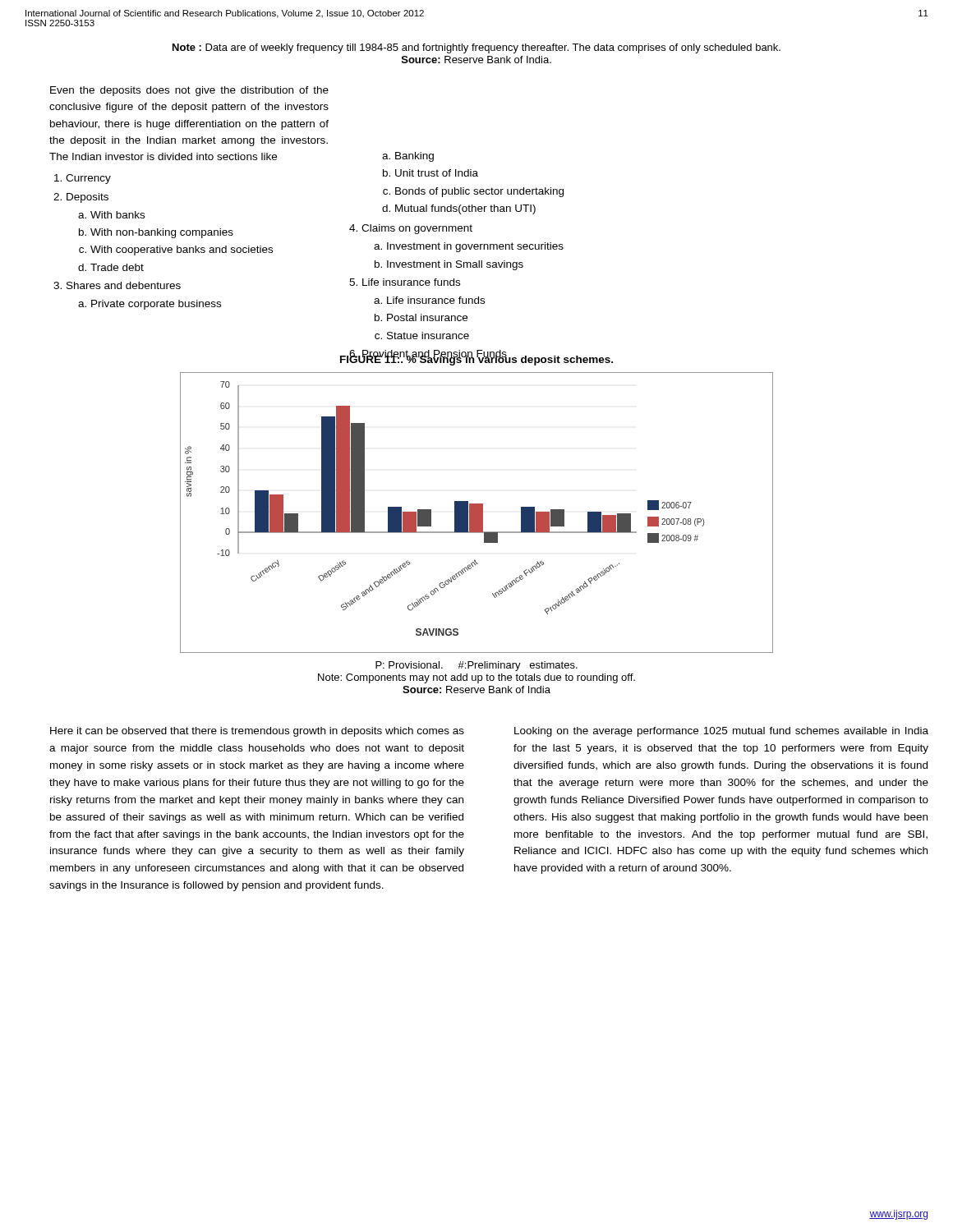The height and width of the screenshot is (1232, 953).
Task: Locate the list item that says "Banking Unit trust of India"
Action: [x=408, y=157]
